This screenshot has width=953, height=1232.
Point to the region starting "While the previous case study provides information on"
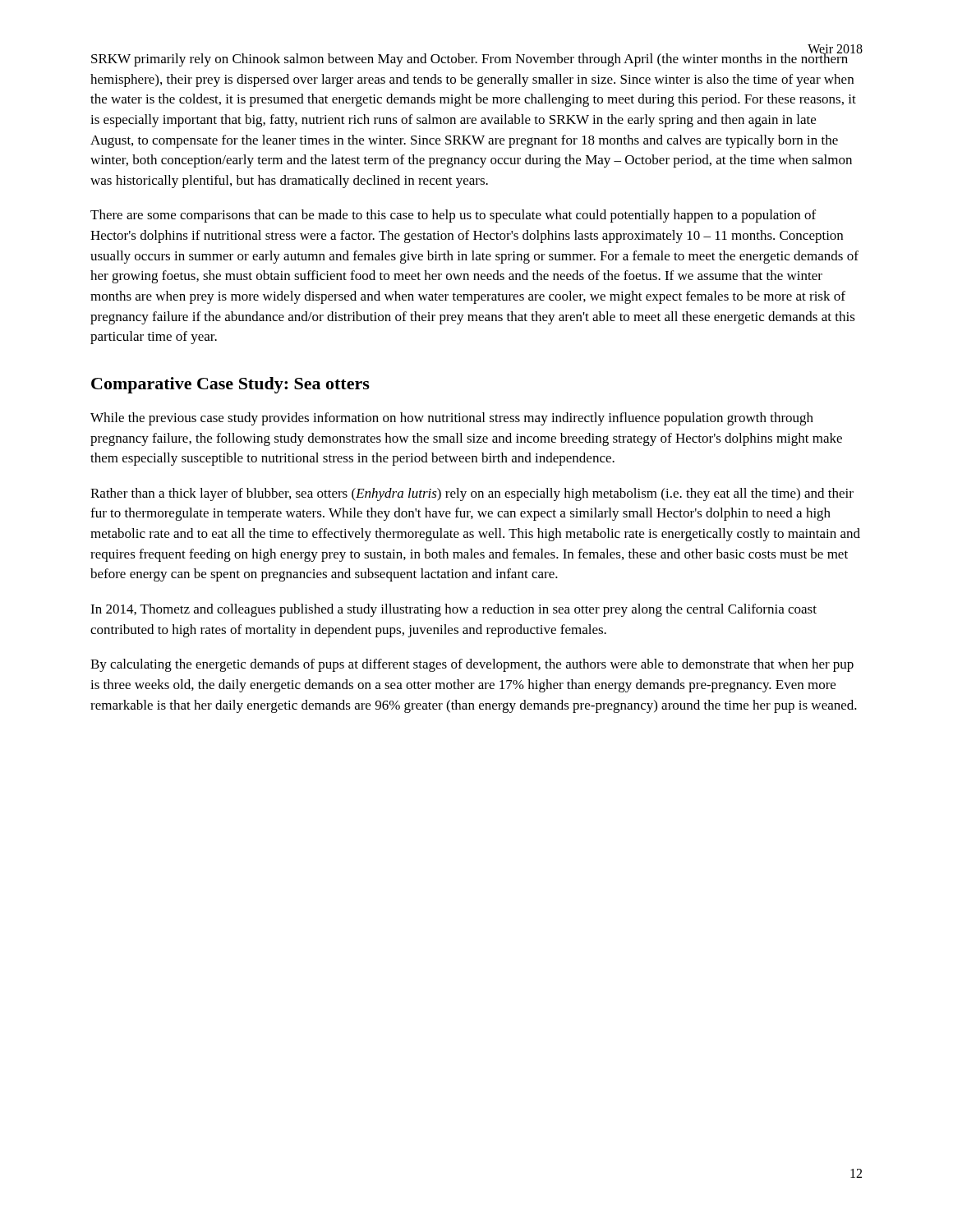[x=476, y=438]
